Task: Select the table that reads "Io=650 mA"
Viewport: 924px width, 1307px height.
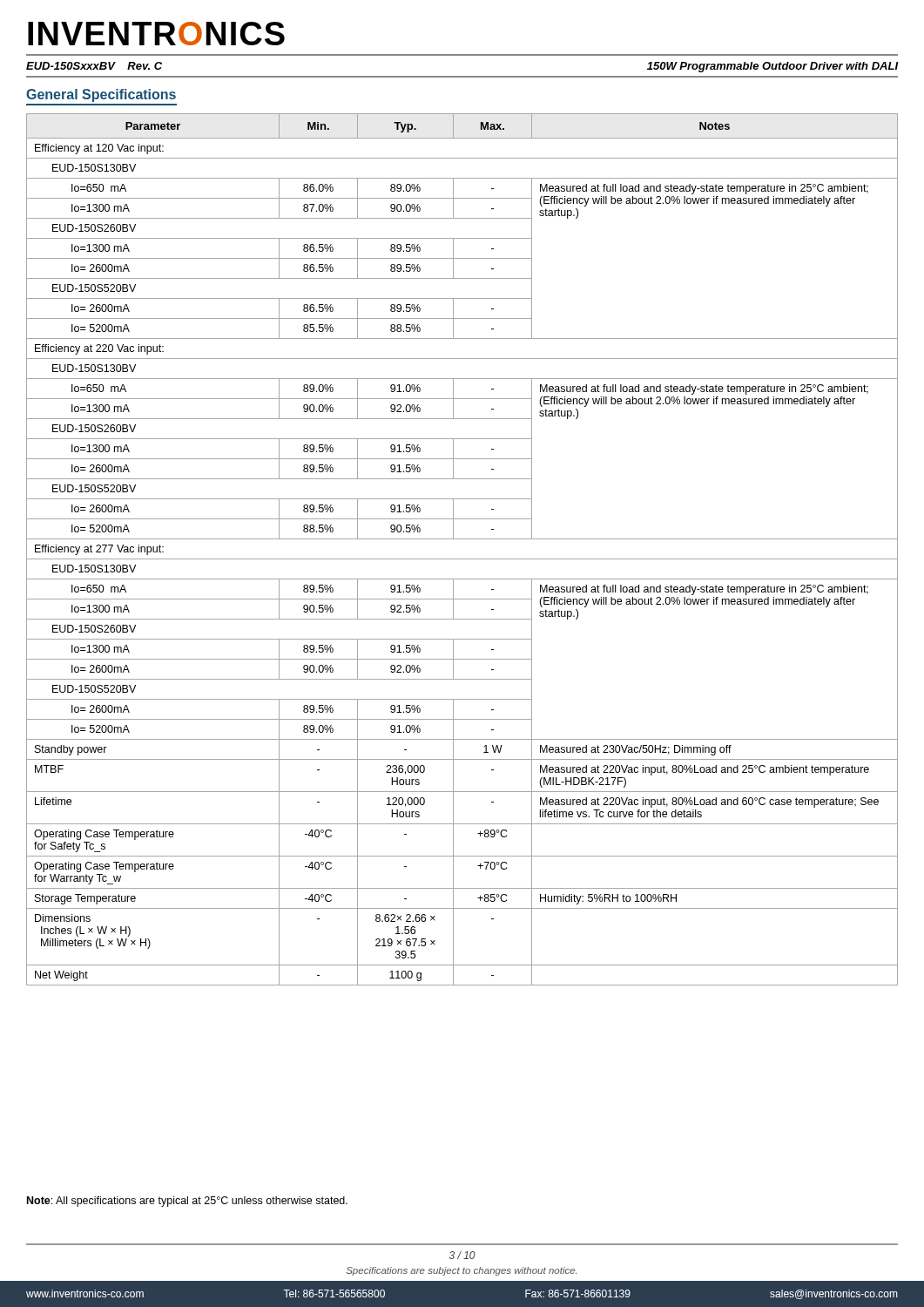Action: 462,549
